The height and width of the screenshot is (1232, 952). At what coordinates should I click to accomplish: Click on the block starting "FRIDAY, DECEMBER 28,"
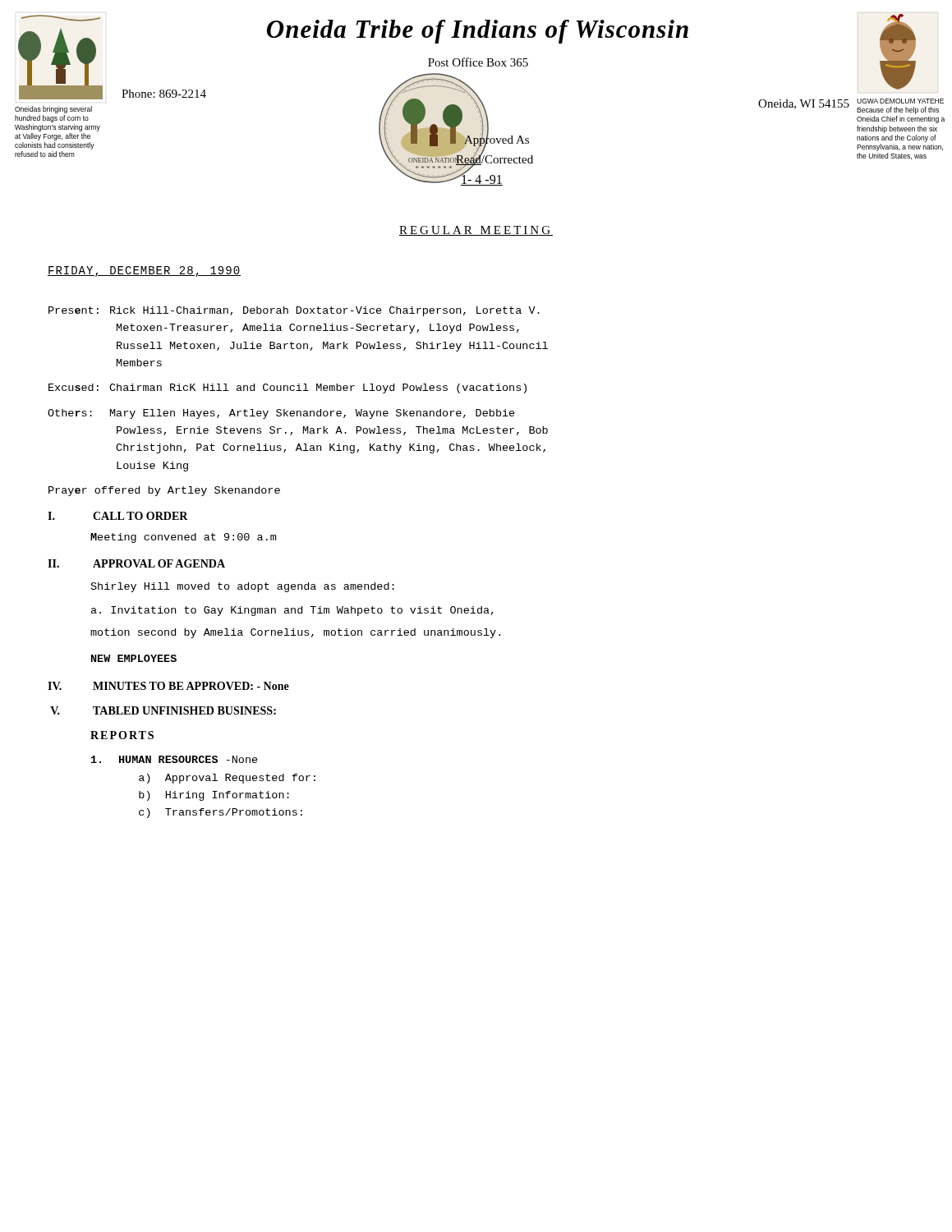(144, 271)
